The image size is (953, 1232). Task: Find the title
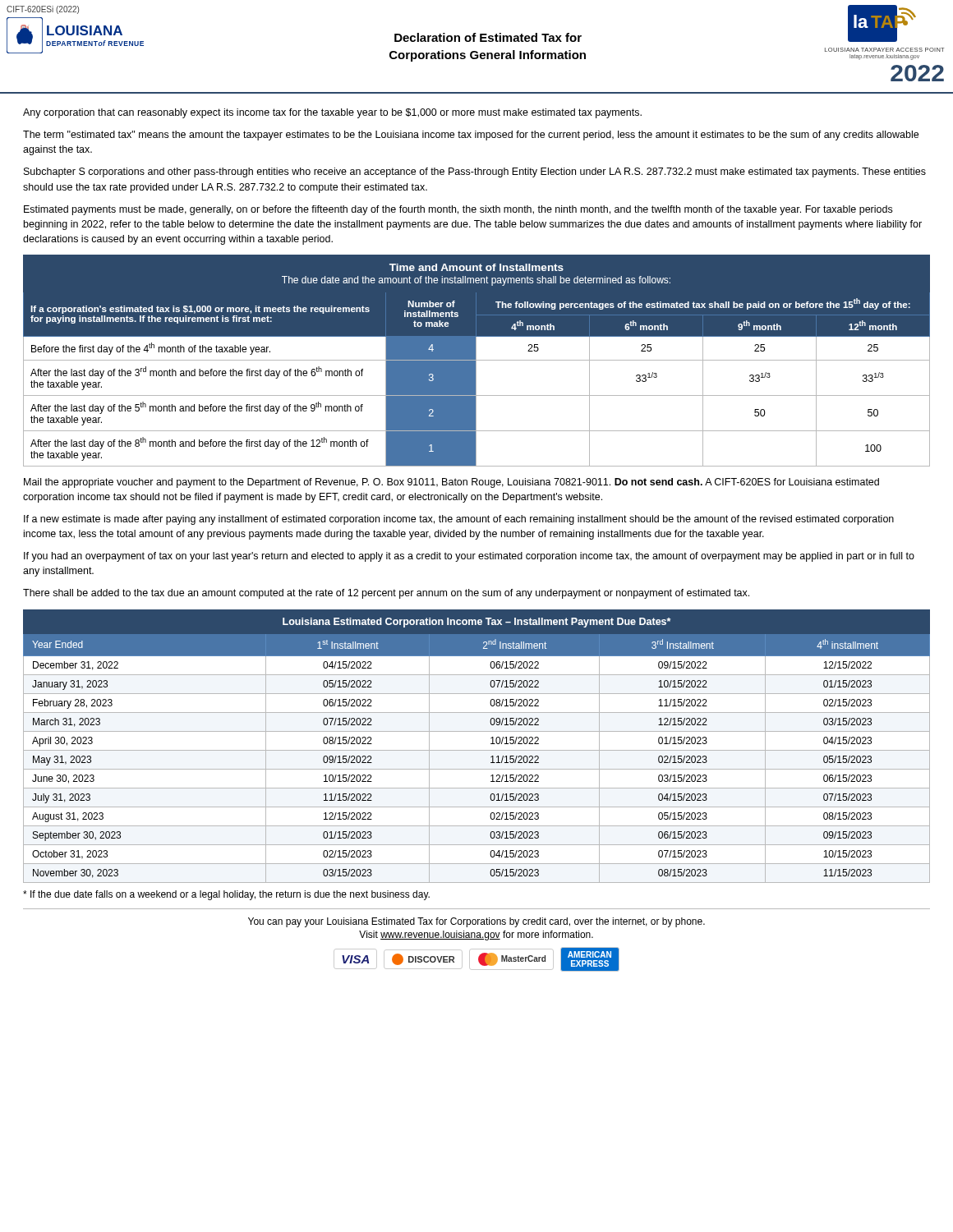point(488,46)
